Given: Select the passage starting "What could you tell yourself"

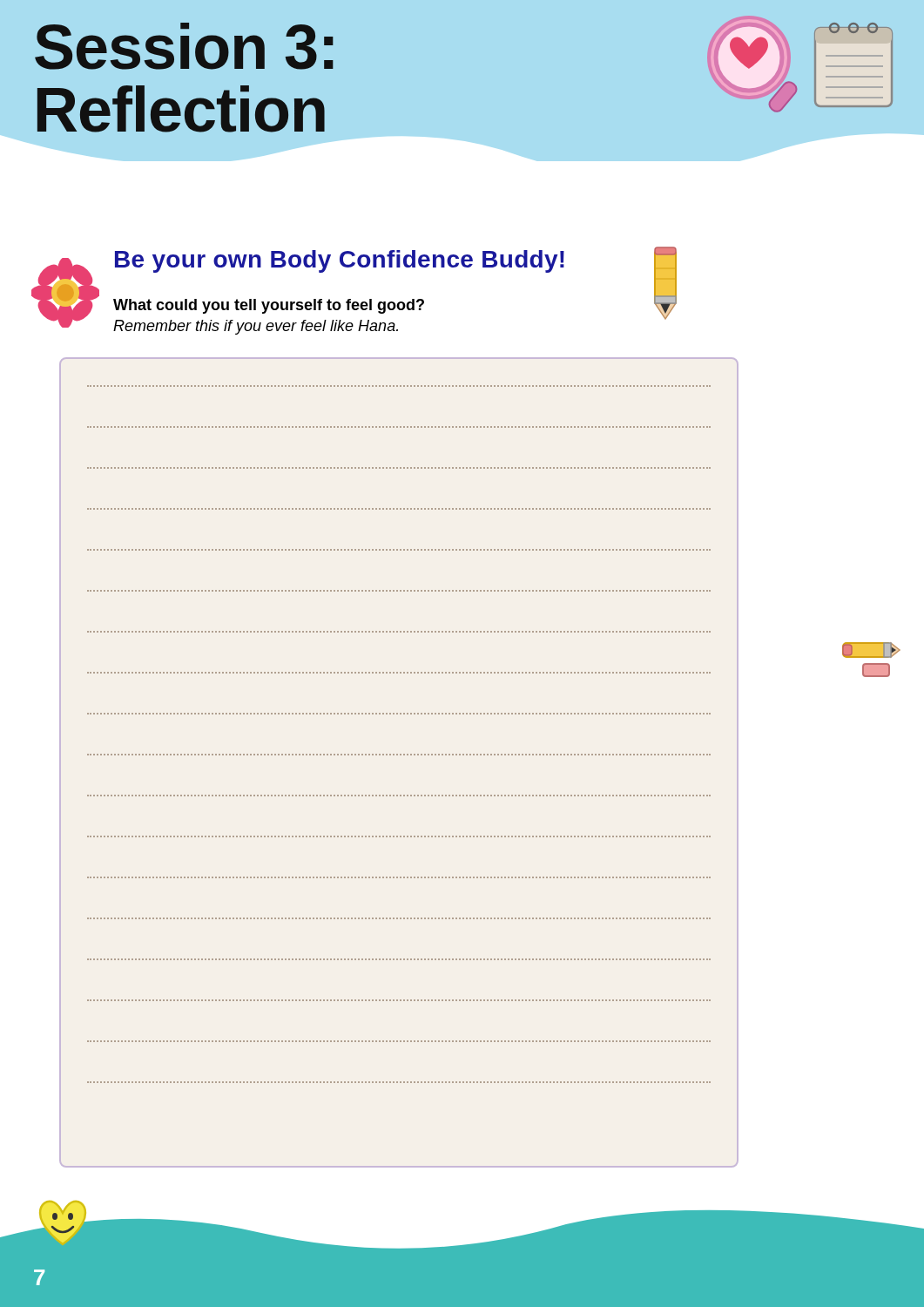Looking at the screenshot, I should (x=269, y=316).
